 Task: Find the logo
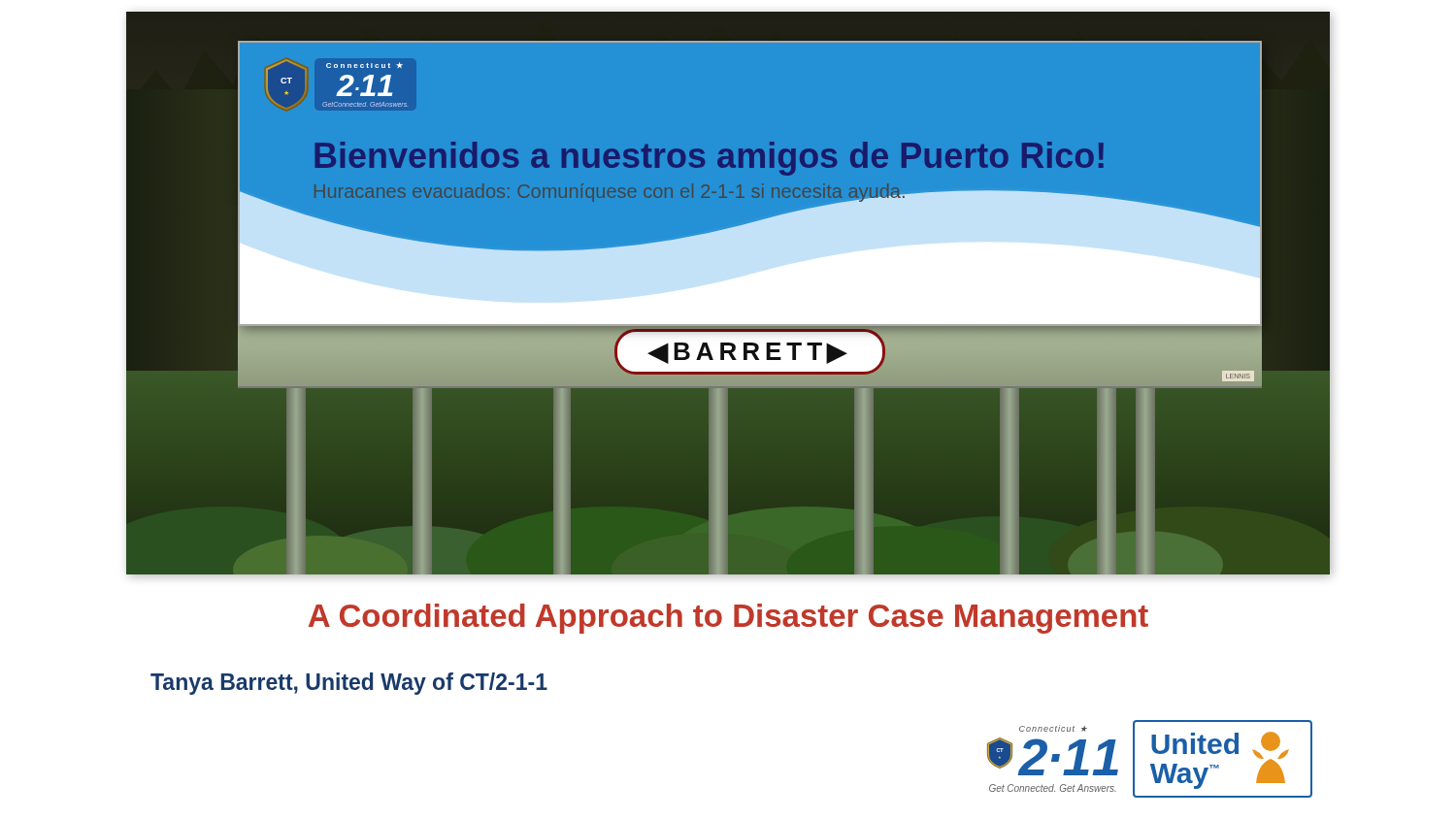tap(1149, 759)
